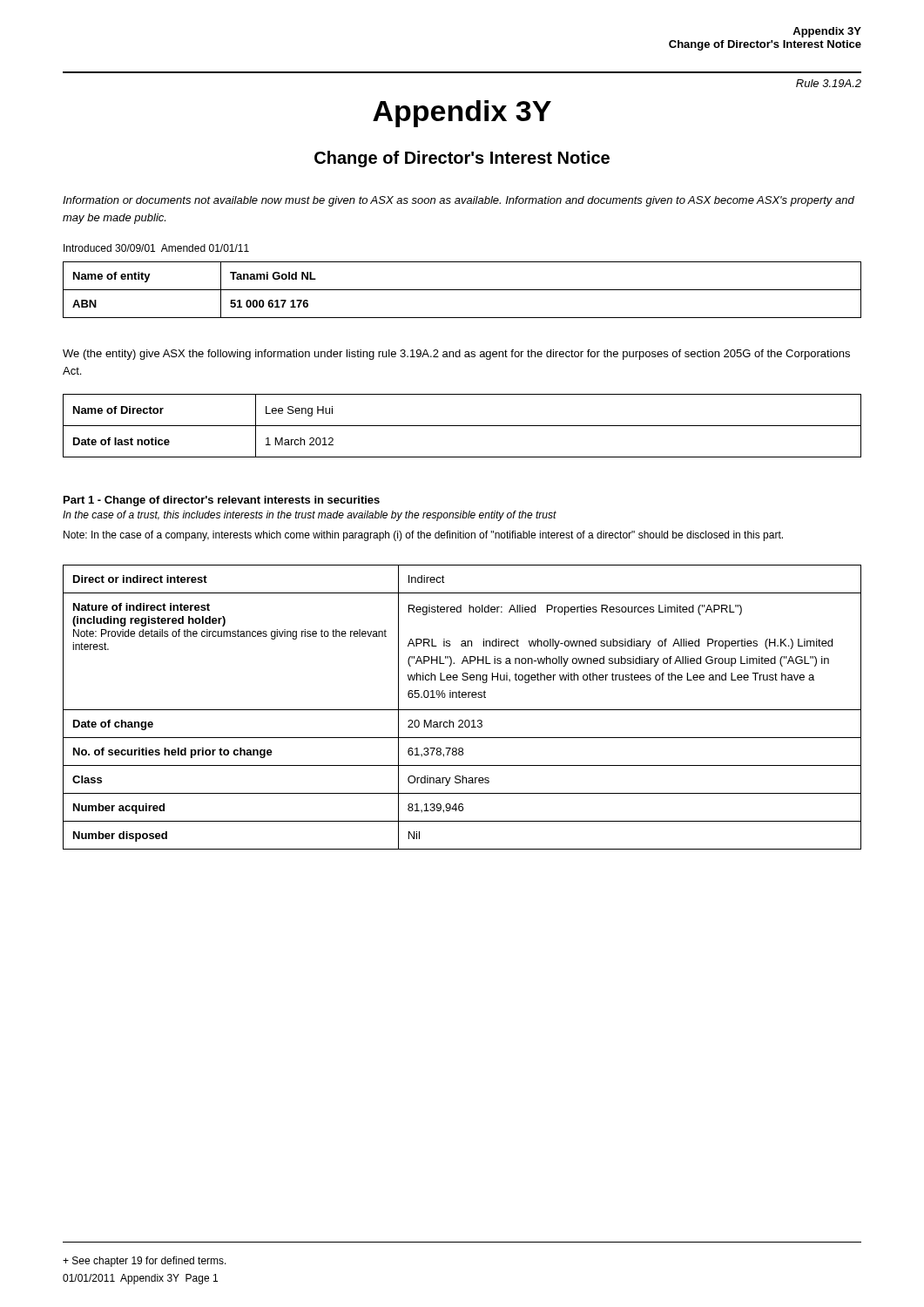Find the table that mentions "51 000 617"

462,290
